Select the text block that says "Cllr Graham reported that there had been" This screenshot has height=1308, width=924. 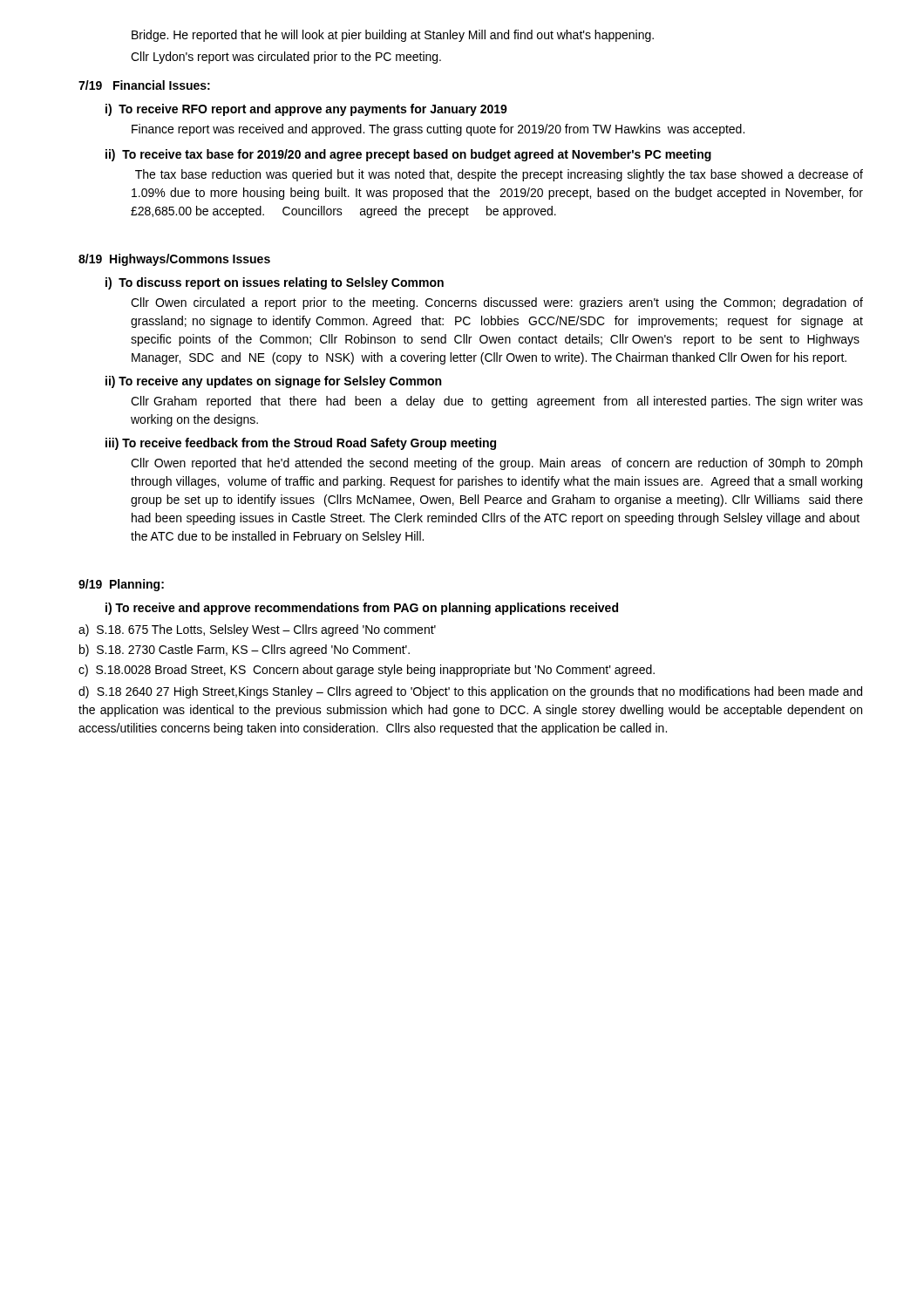(497, 411)
